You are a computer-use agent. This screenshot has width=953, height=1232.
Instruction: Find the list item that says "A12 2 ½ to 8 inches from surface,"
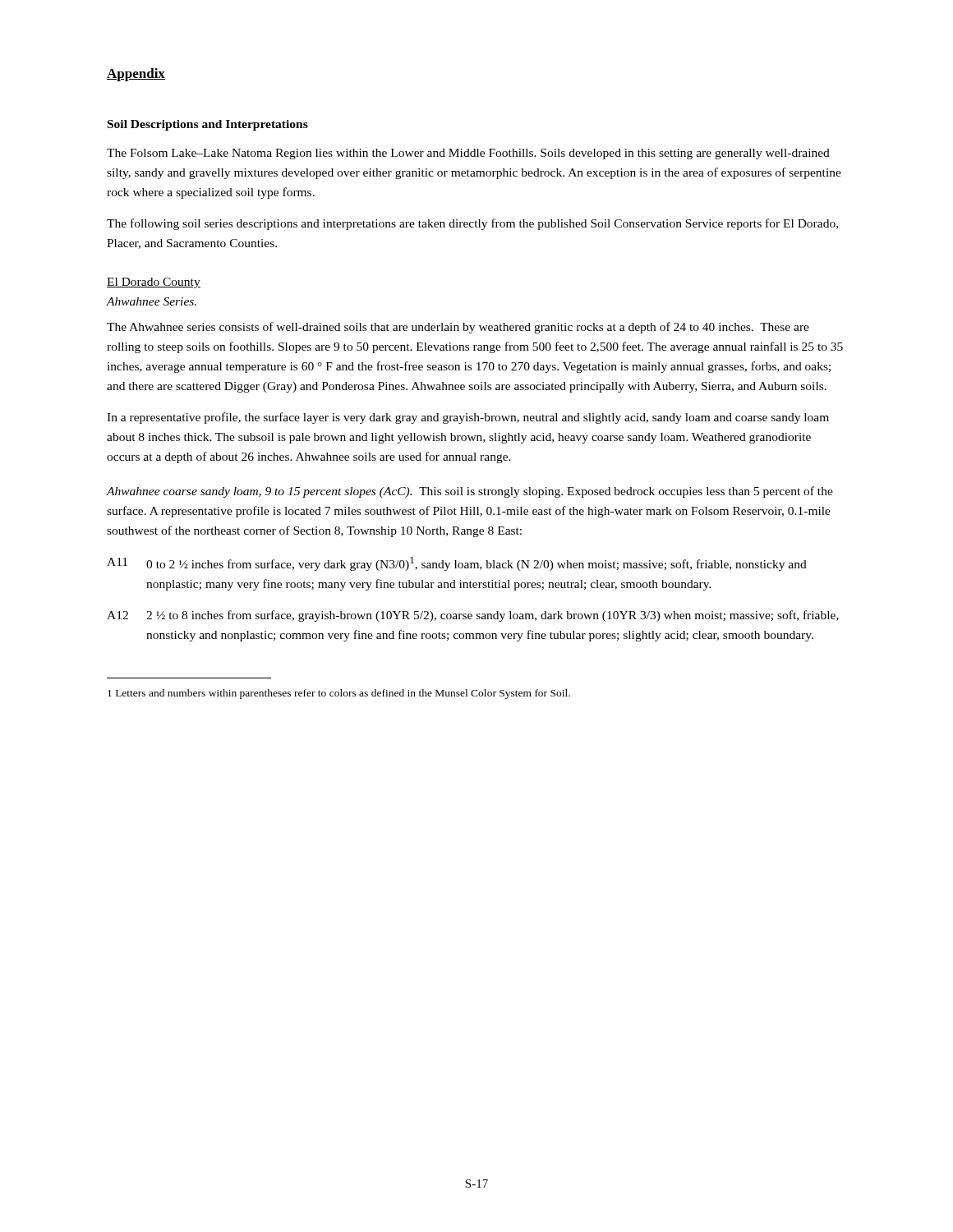click(476, 625)
